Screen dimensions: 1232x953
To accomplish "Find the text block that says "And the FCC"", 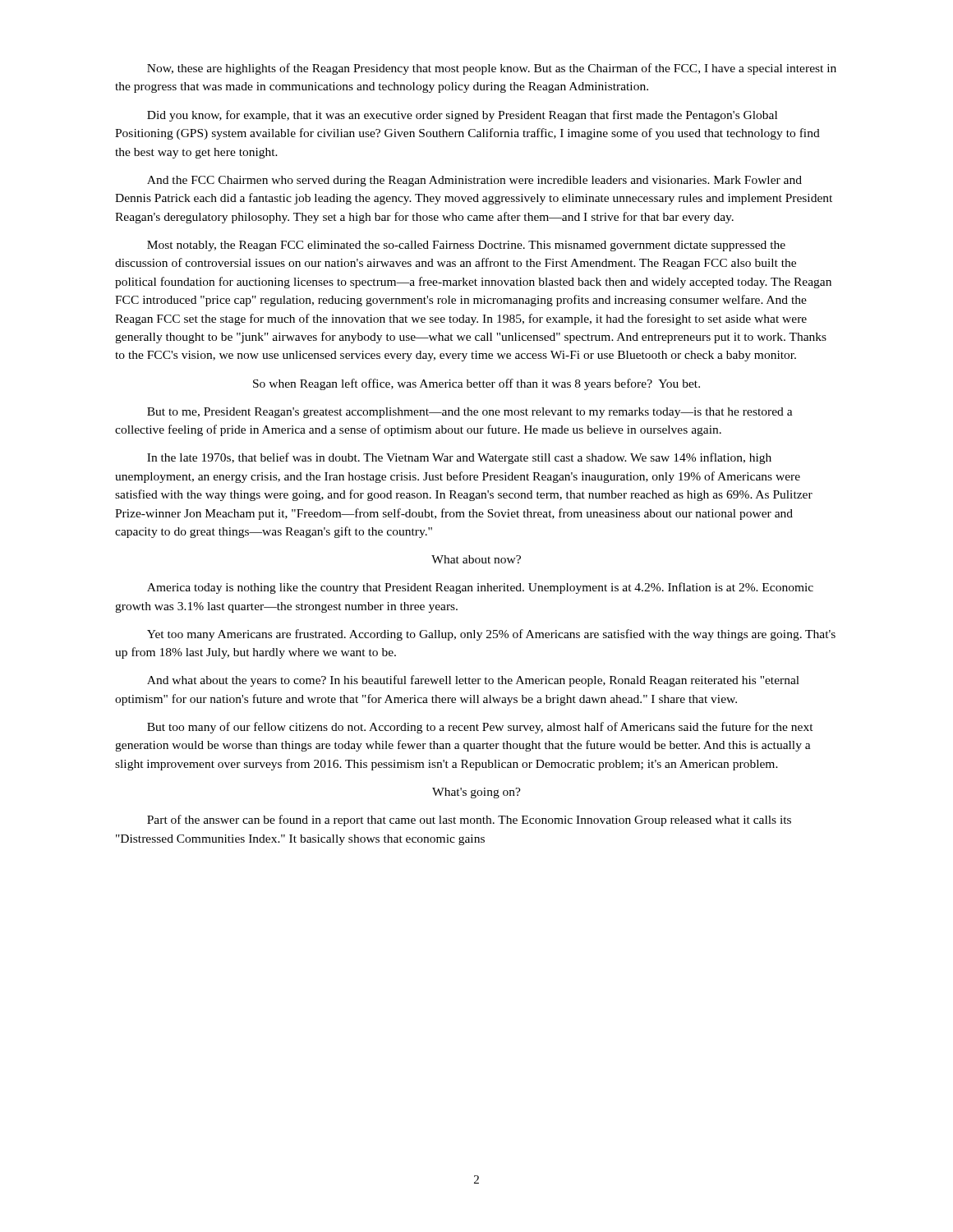I will point(474,198).
